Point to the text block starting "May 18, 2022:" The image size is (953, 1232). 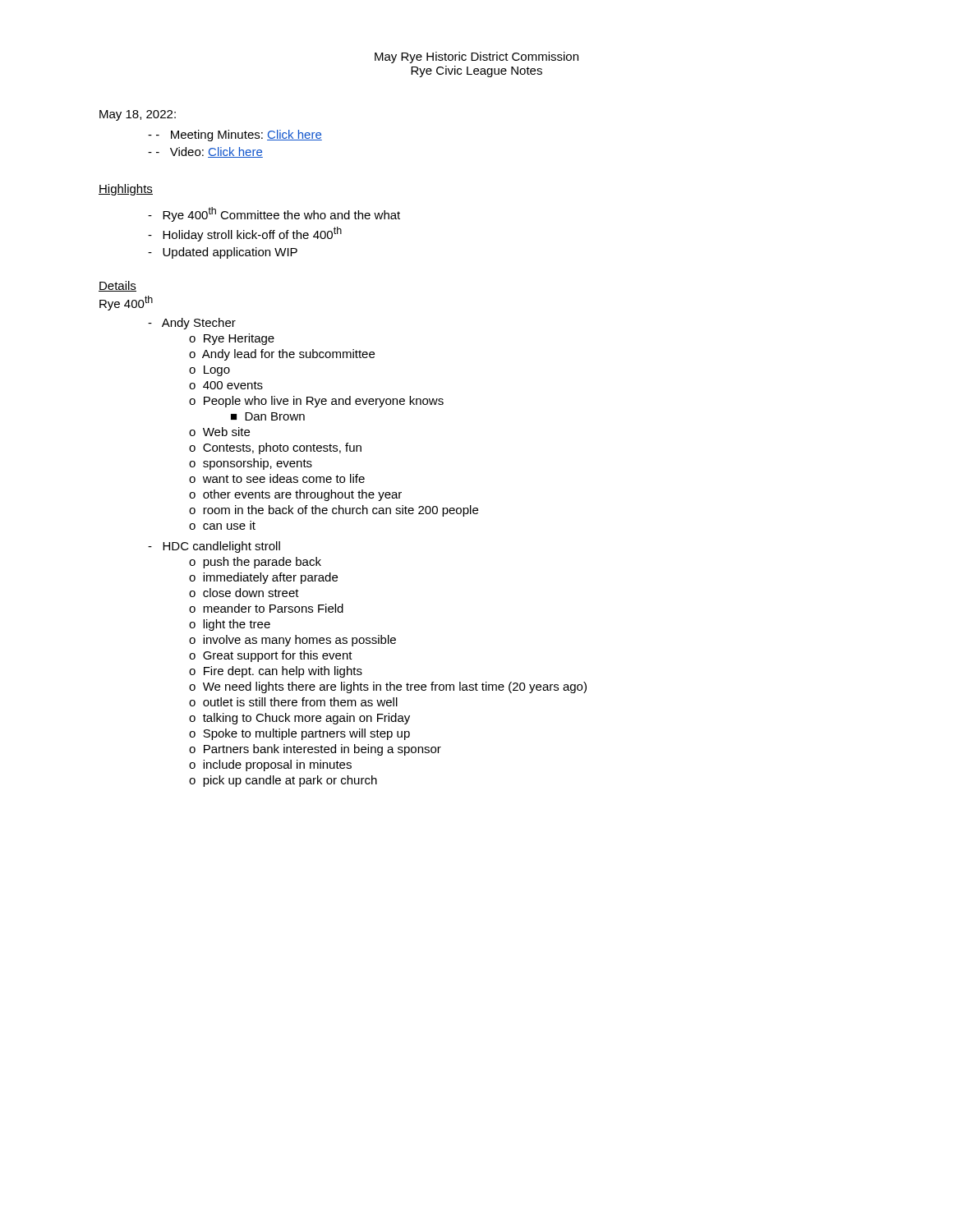(138, 115)
